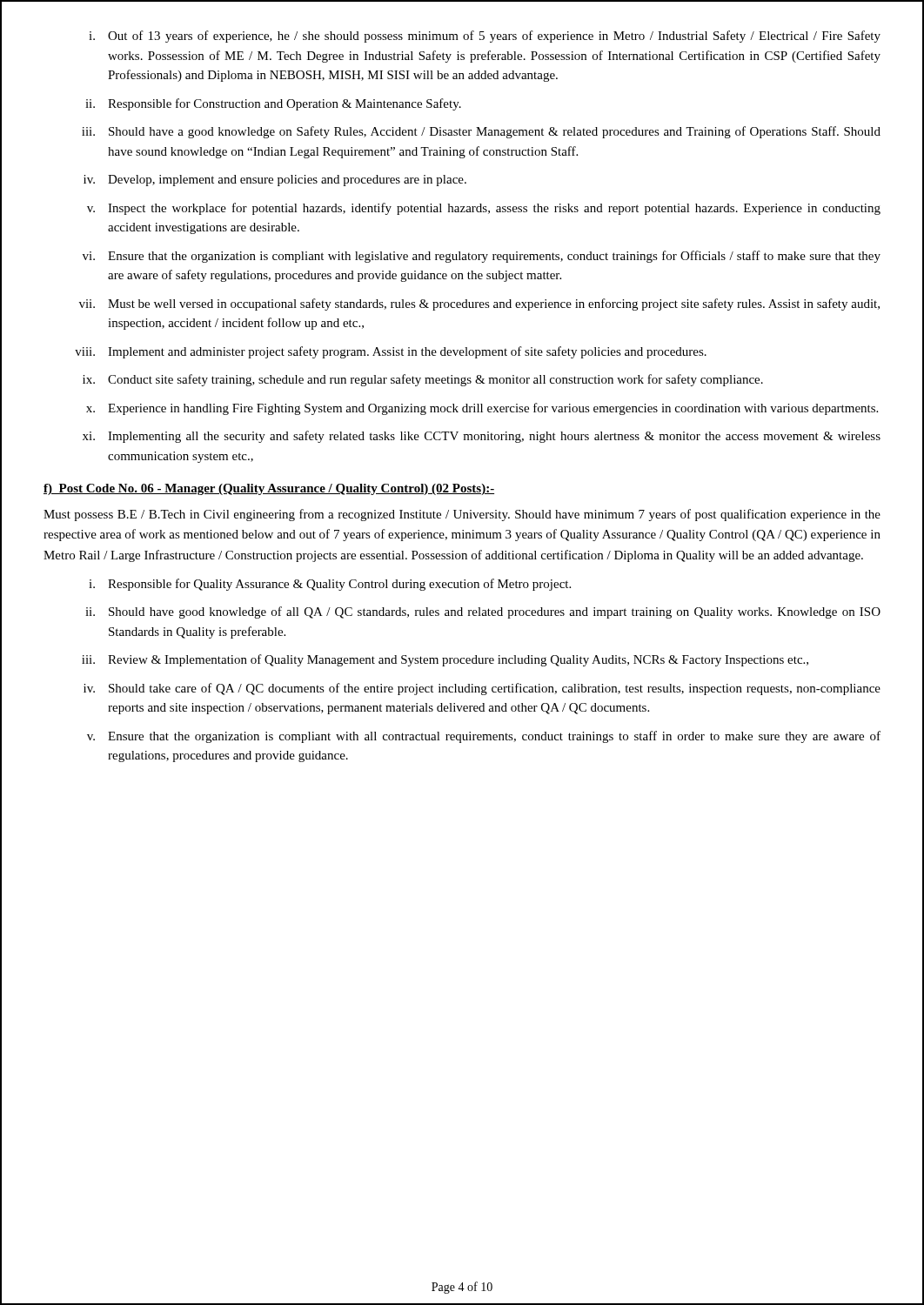Image resolution: width=924 pixels, height=1305 pixels.
Task: Click on the passage starting "f) Post Code No. 06 - Manager"
Action: (269, 488)
